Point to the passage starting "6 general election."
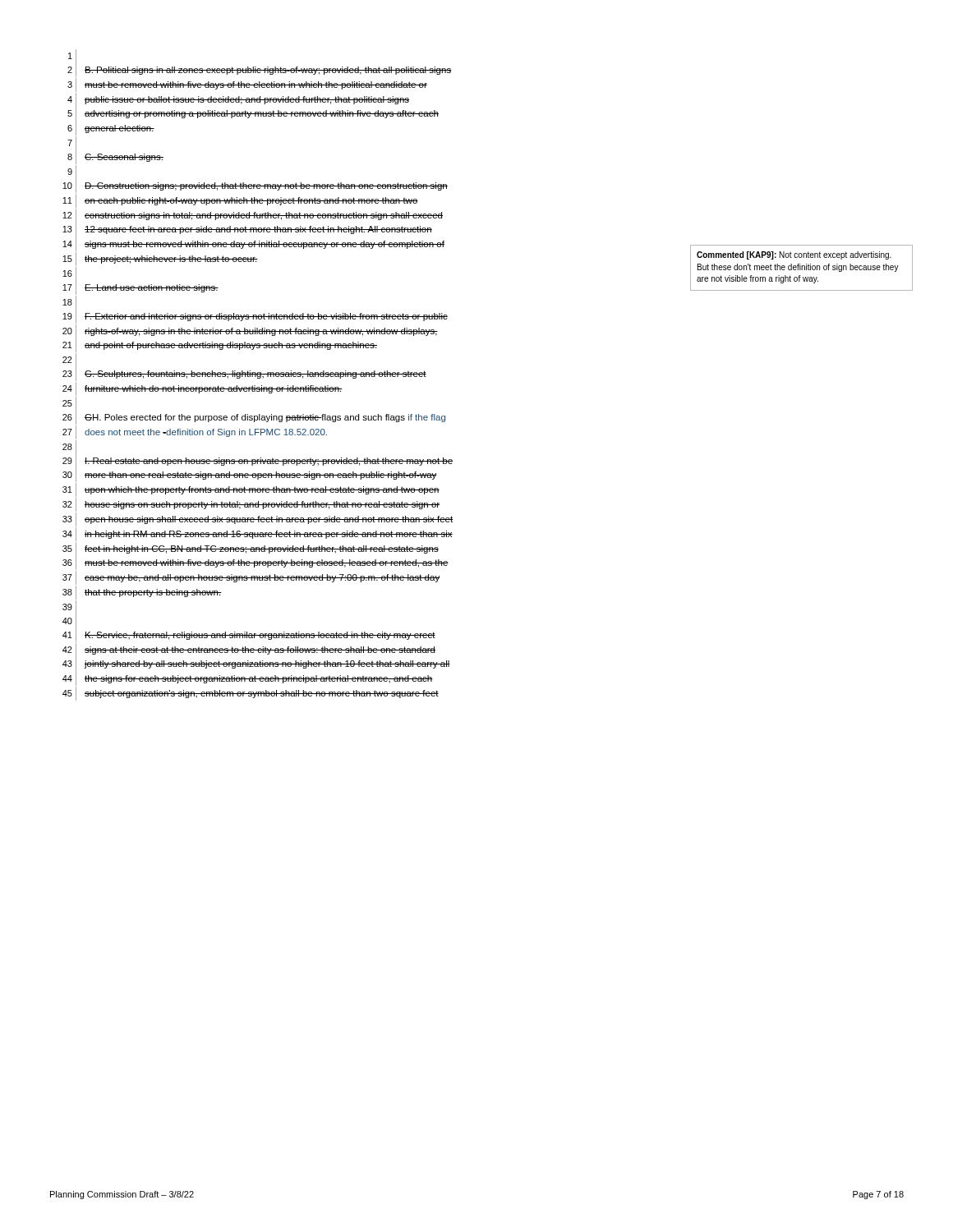This screenshot has height=1232, width=953. [111, 129]
